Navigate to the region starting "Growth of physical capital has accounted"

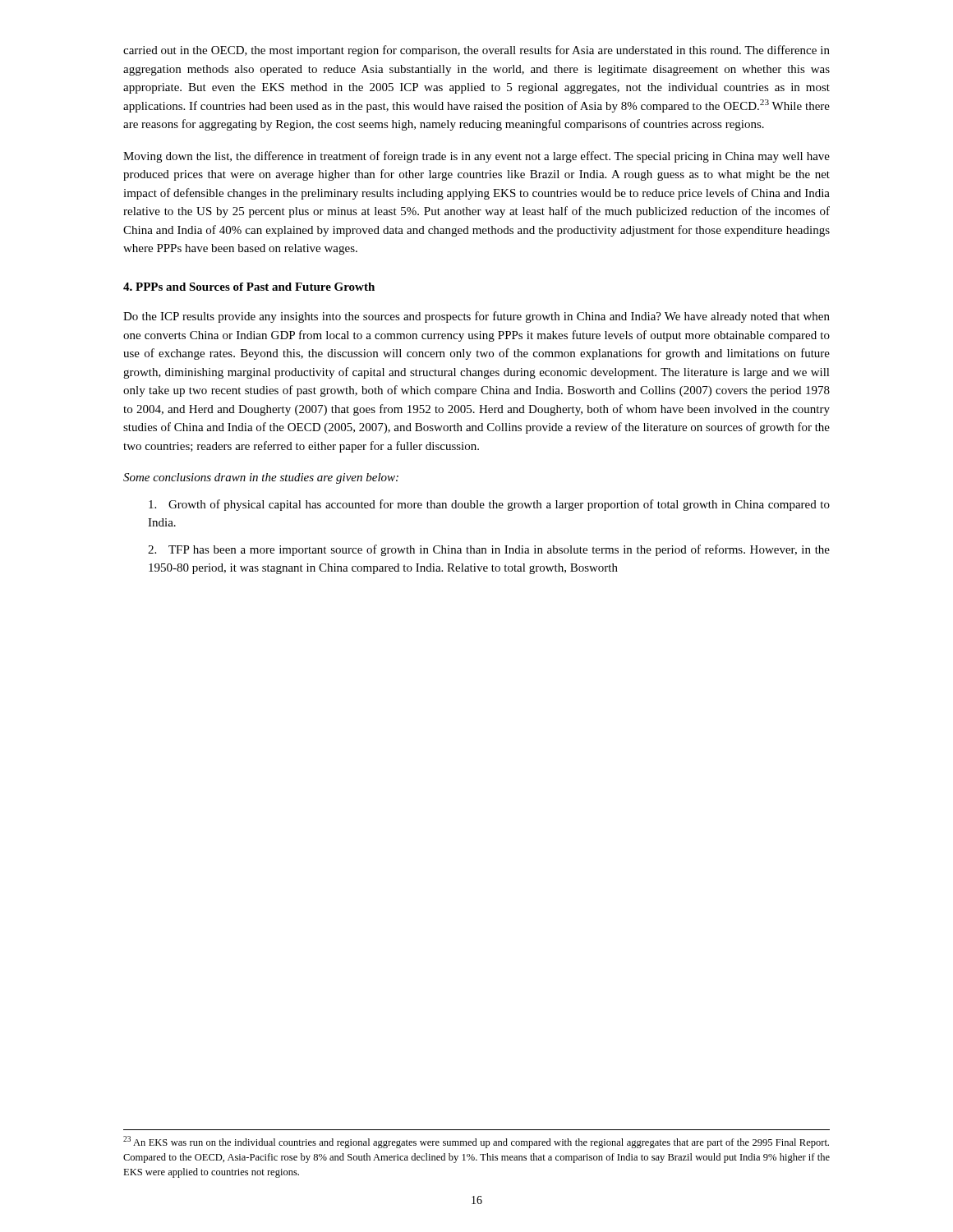(489, 513)
